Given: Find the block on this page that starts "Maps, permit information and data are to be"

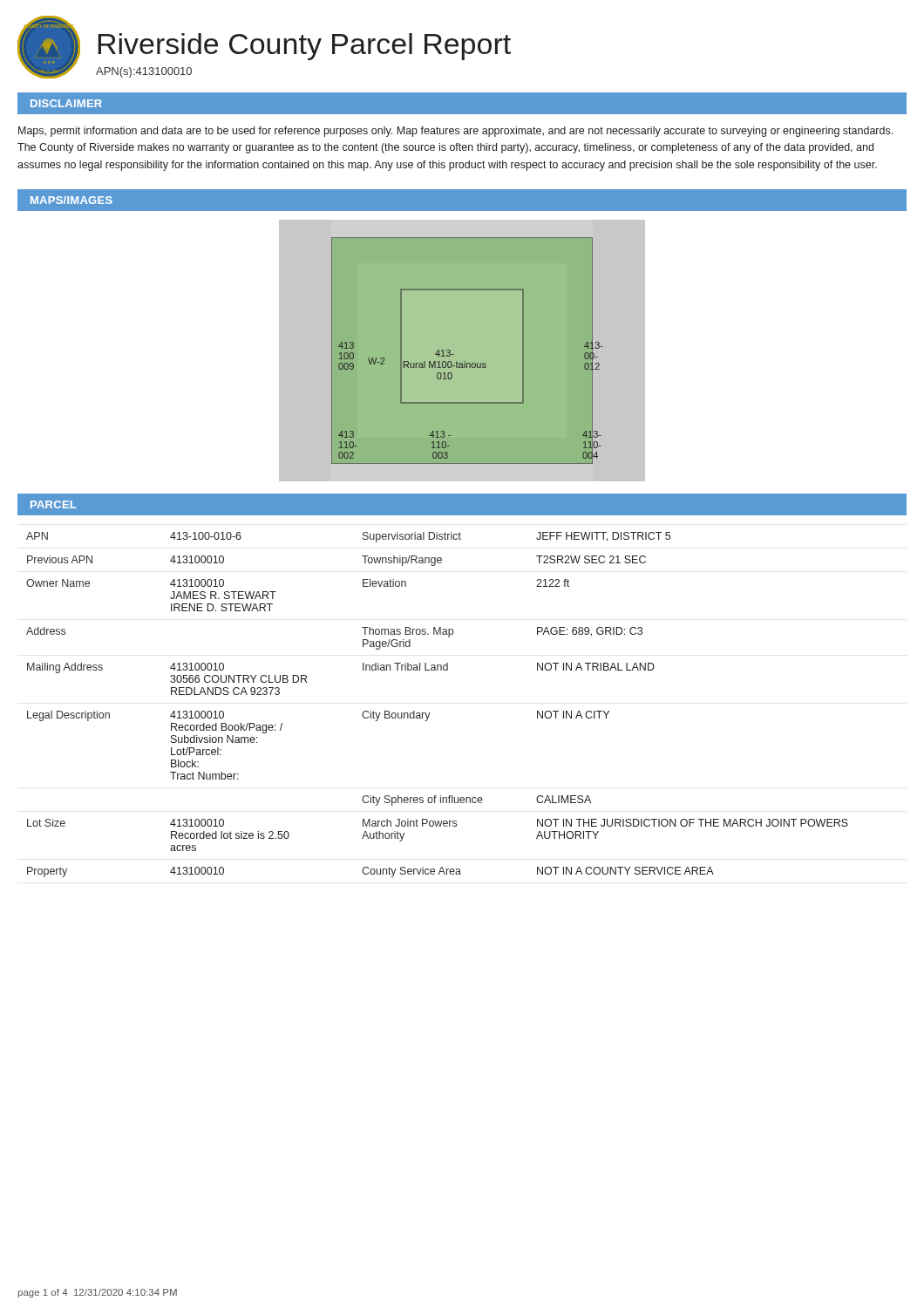Looking at the screenshot, I should 456,148.
